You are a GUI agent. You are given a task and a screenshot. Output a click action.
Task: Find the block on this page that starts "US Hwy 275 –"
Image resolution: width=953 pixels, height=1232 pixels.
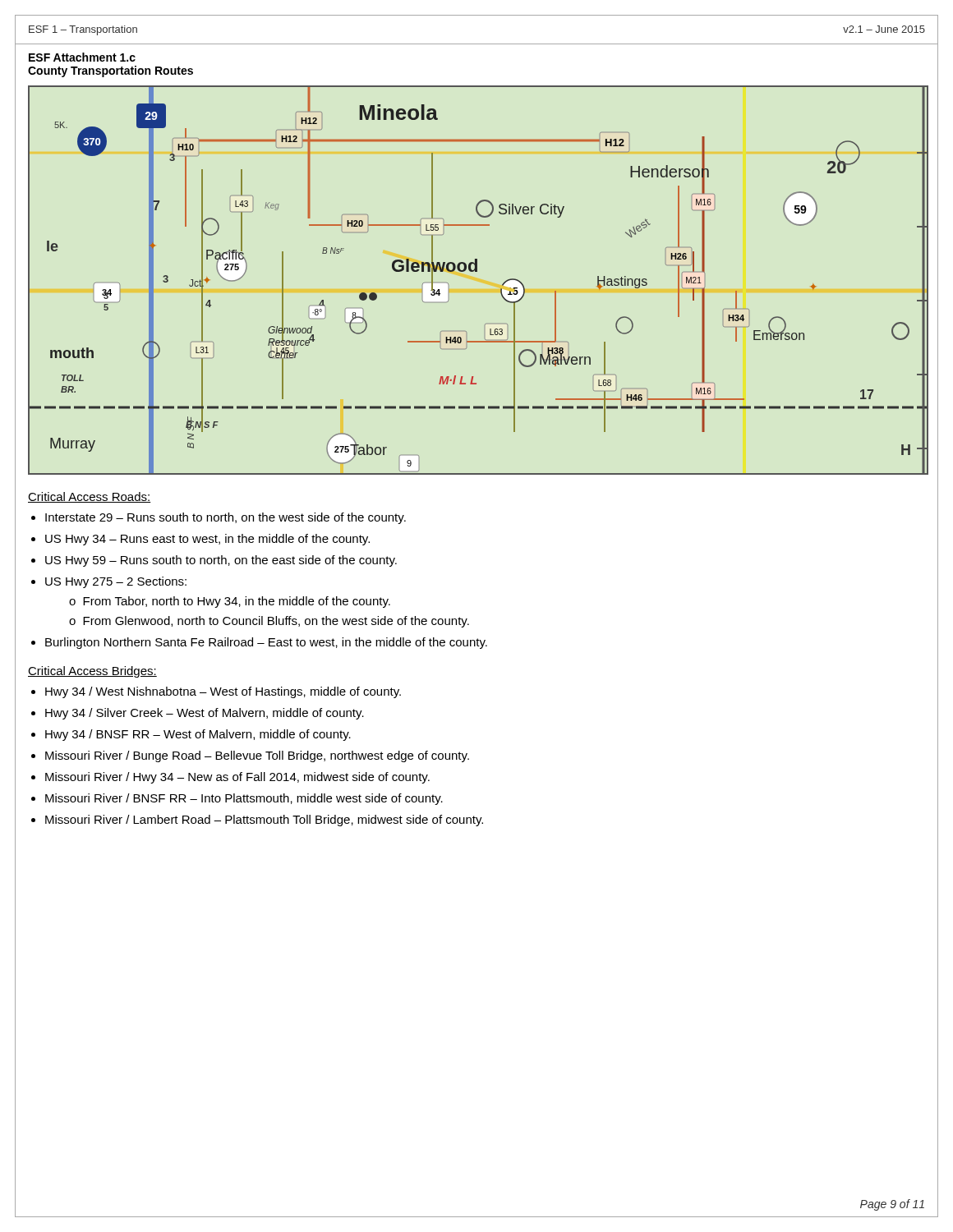116,582
